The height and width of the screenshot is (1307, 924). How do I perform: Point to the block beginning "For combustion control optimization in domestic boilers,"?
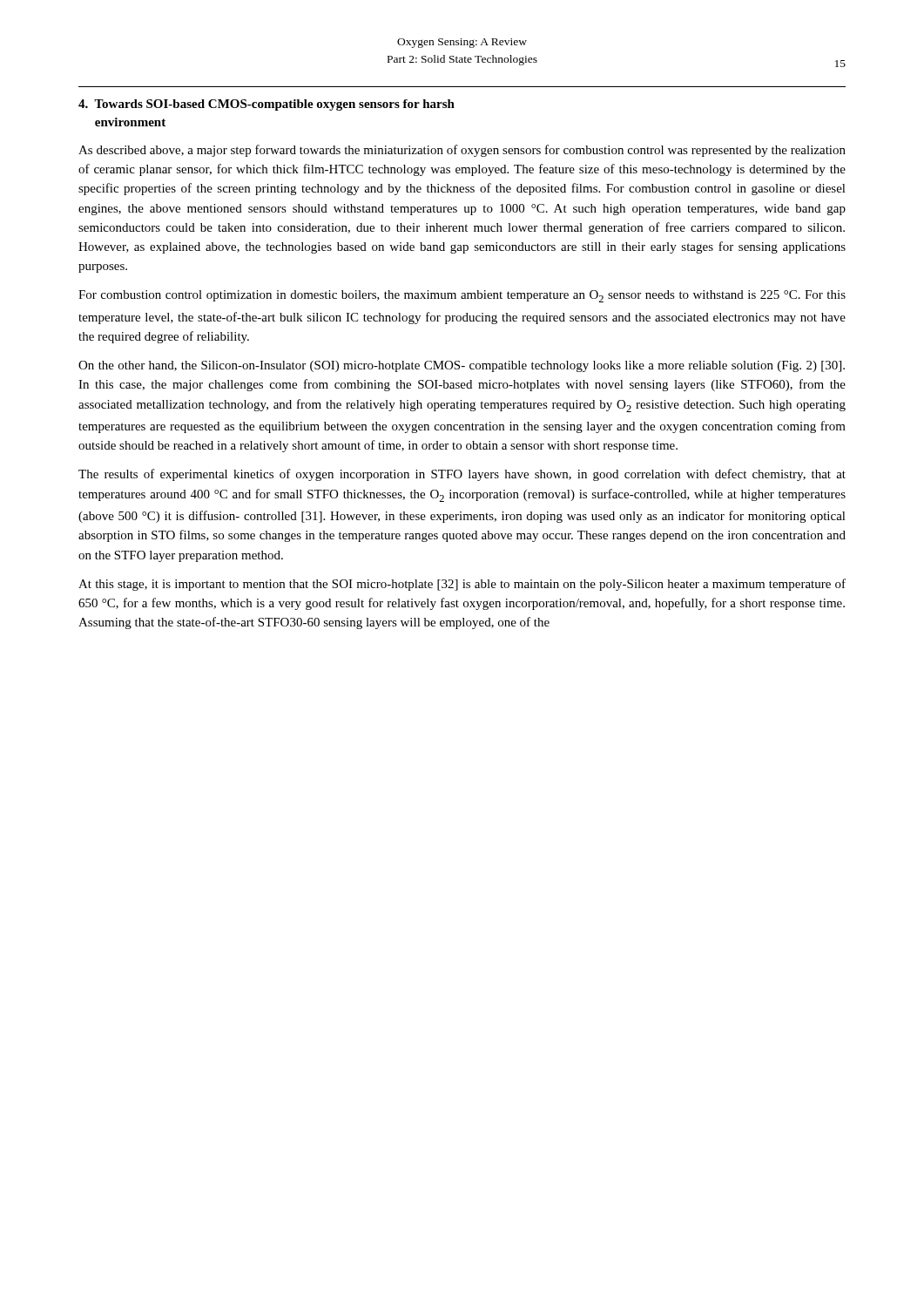coord(462,316)
